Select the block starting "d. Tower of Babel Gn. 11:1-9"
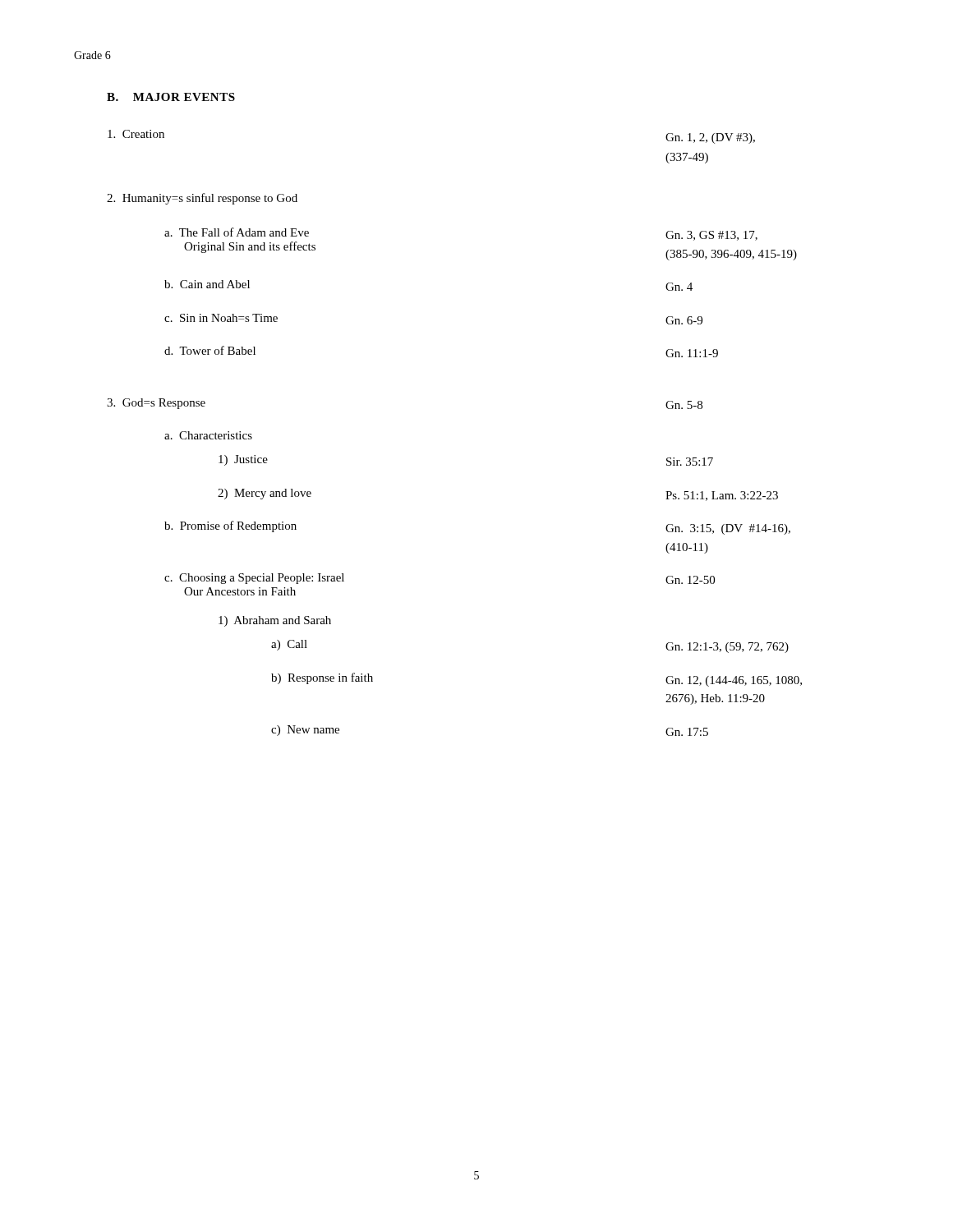Screen dimensions: 1232x953 pos(208,351)
